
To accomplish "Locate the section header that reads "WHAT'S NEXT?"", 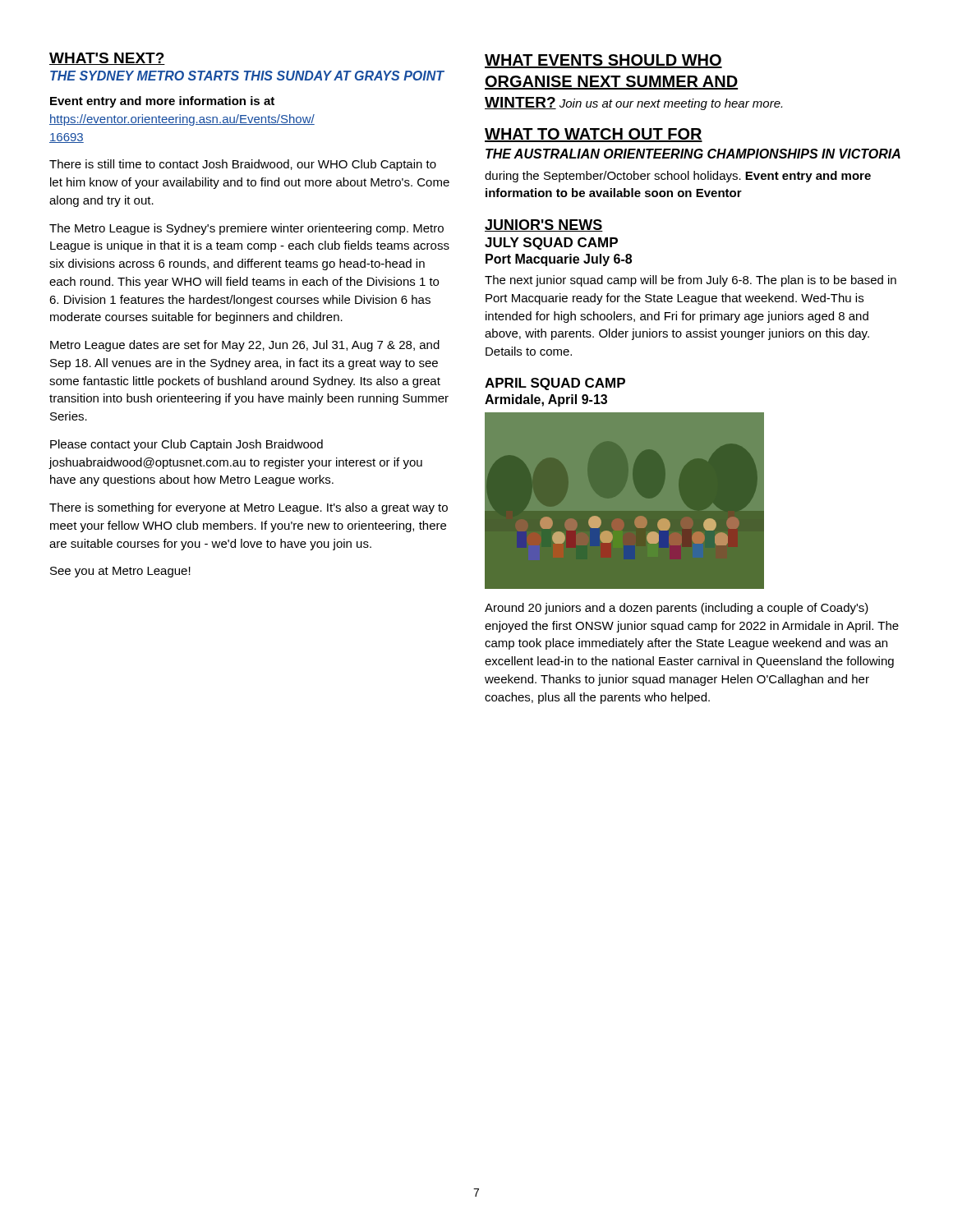I will 107,59.
